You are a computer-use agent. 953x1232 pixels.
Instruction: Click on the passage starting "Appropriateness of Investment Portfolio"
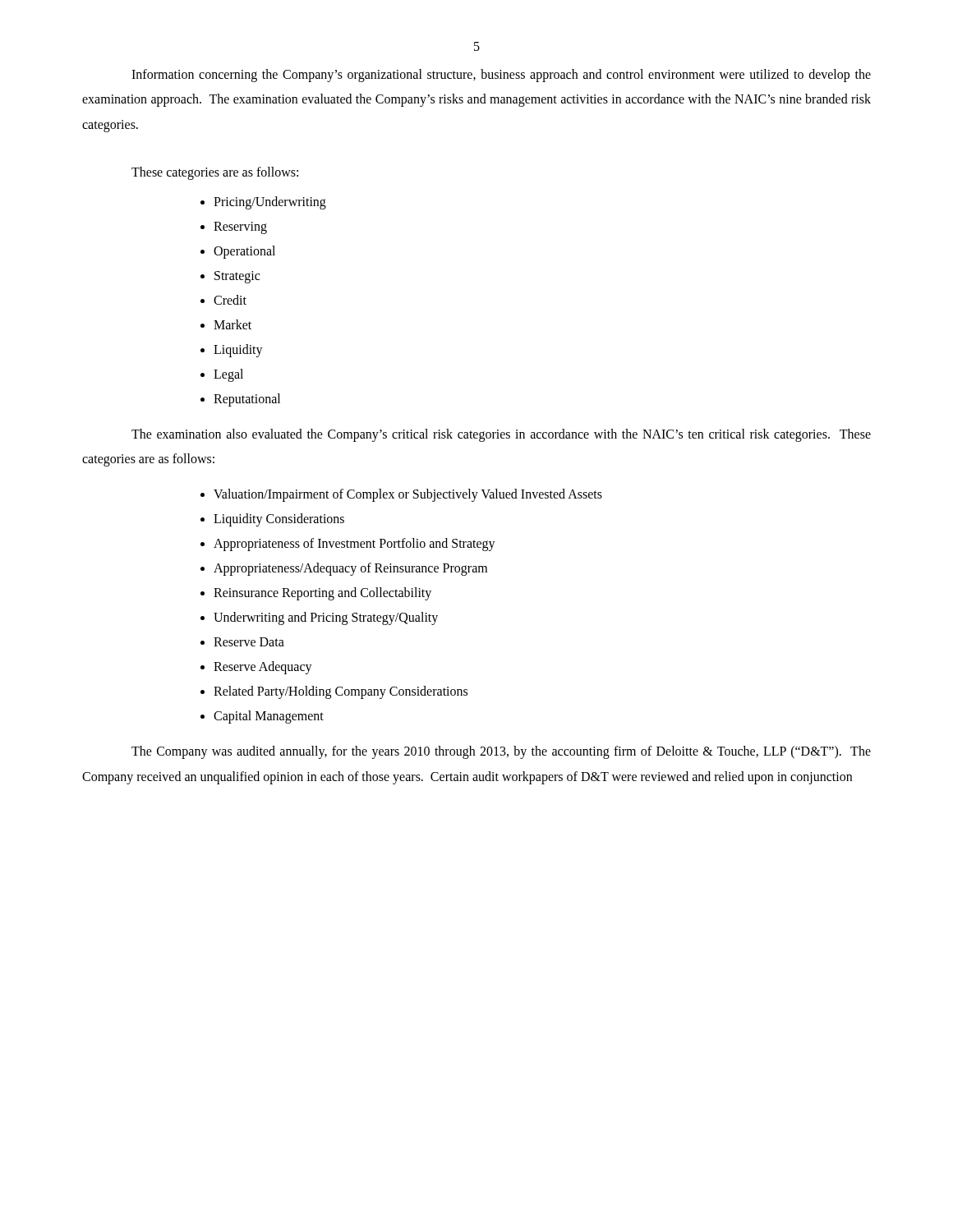(354, 544)
